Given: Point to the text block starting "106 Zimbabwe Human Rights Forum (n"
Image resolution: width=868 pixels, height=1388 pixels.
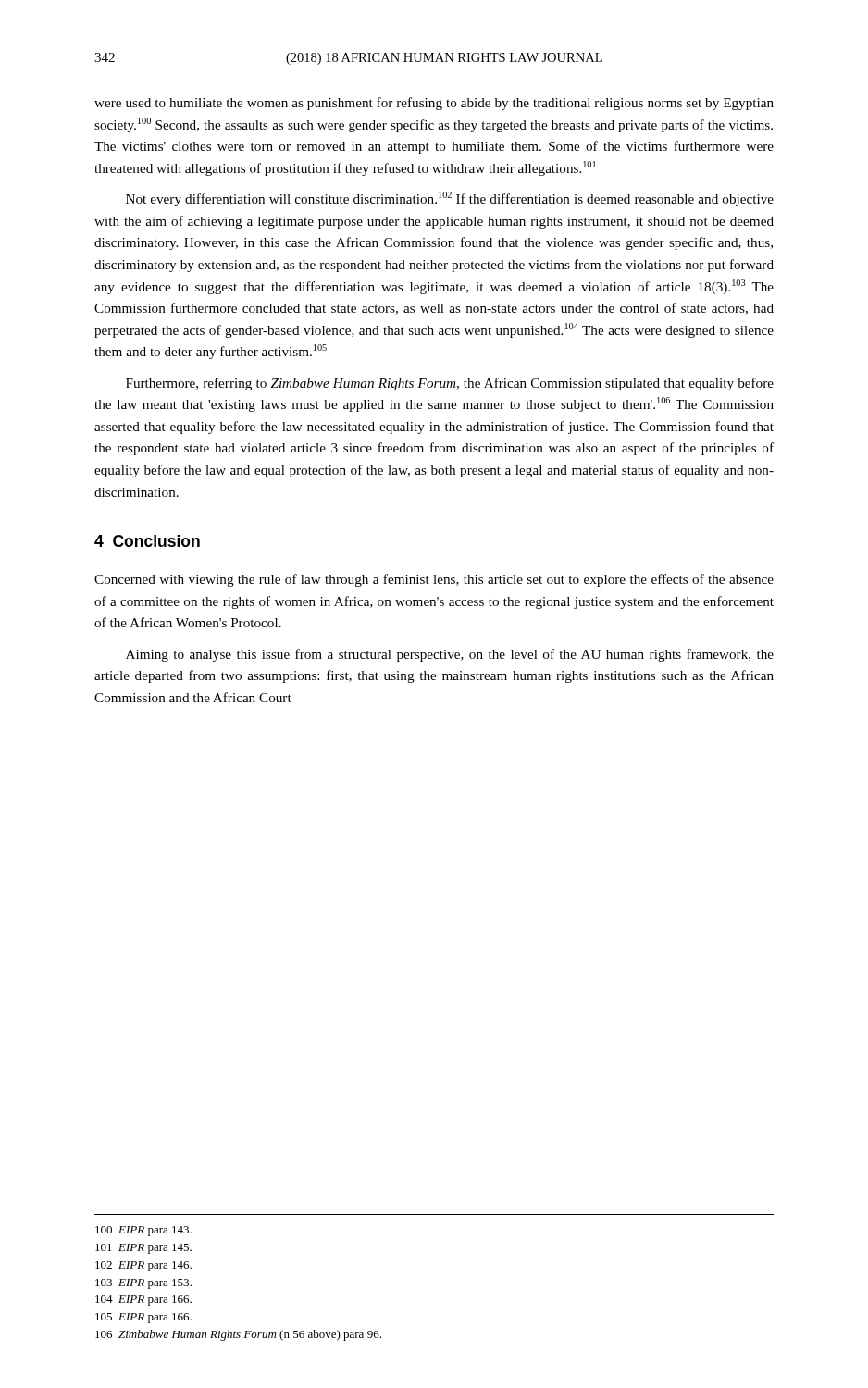Looking at the screenshot, I should [238, 1334].
